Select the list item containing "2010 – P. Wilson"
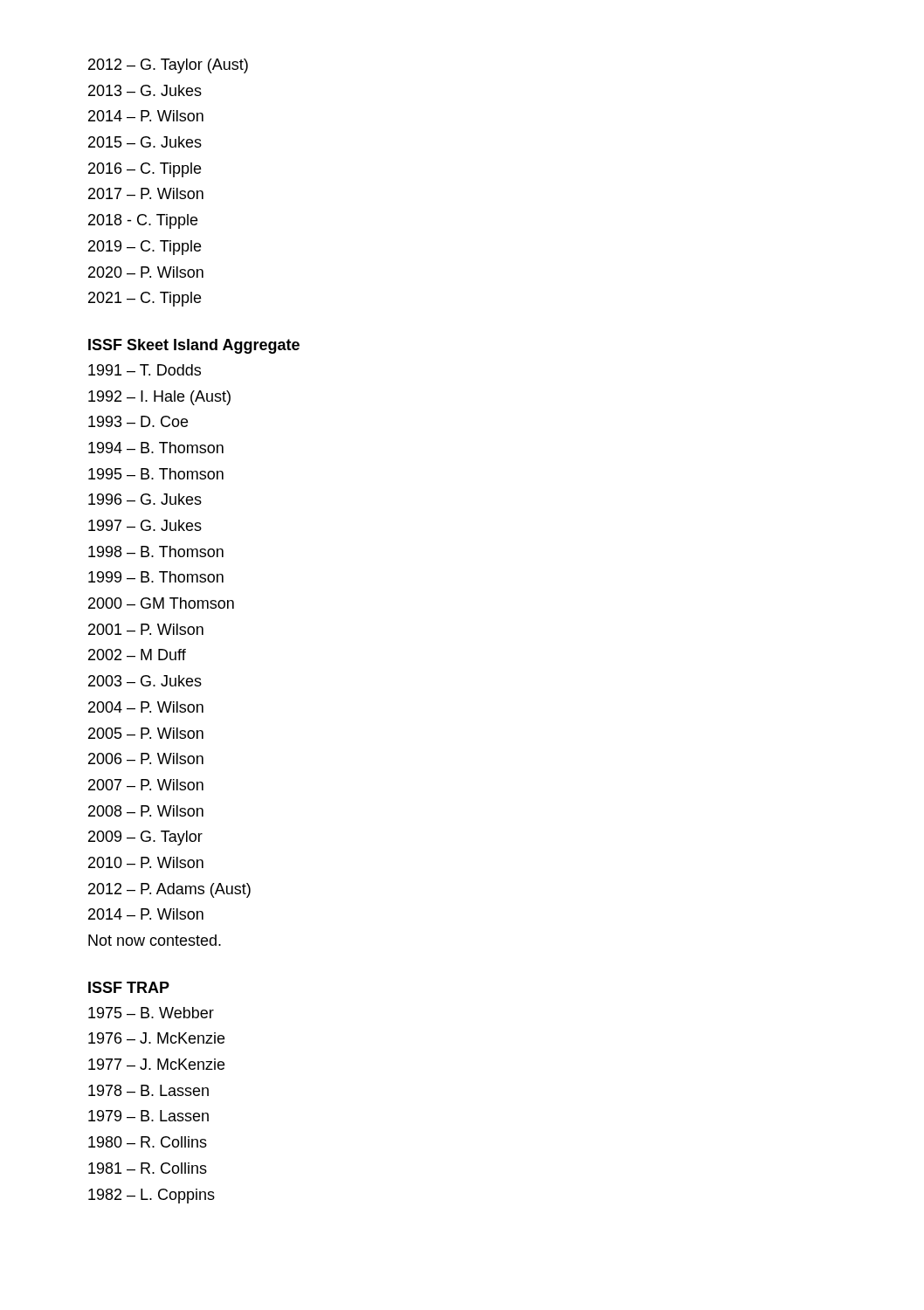924x1310 pixels. coord(146,863)
